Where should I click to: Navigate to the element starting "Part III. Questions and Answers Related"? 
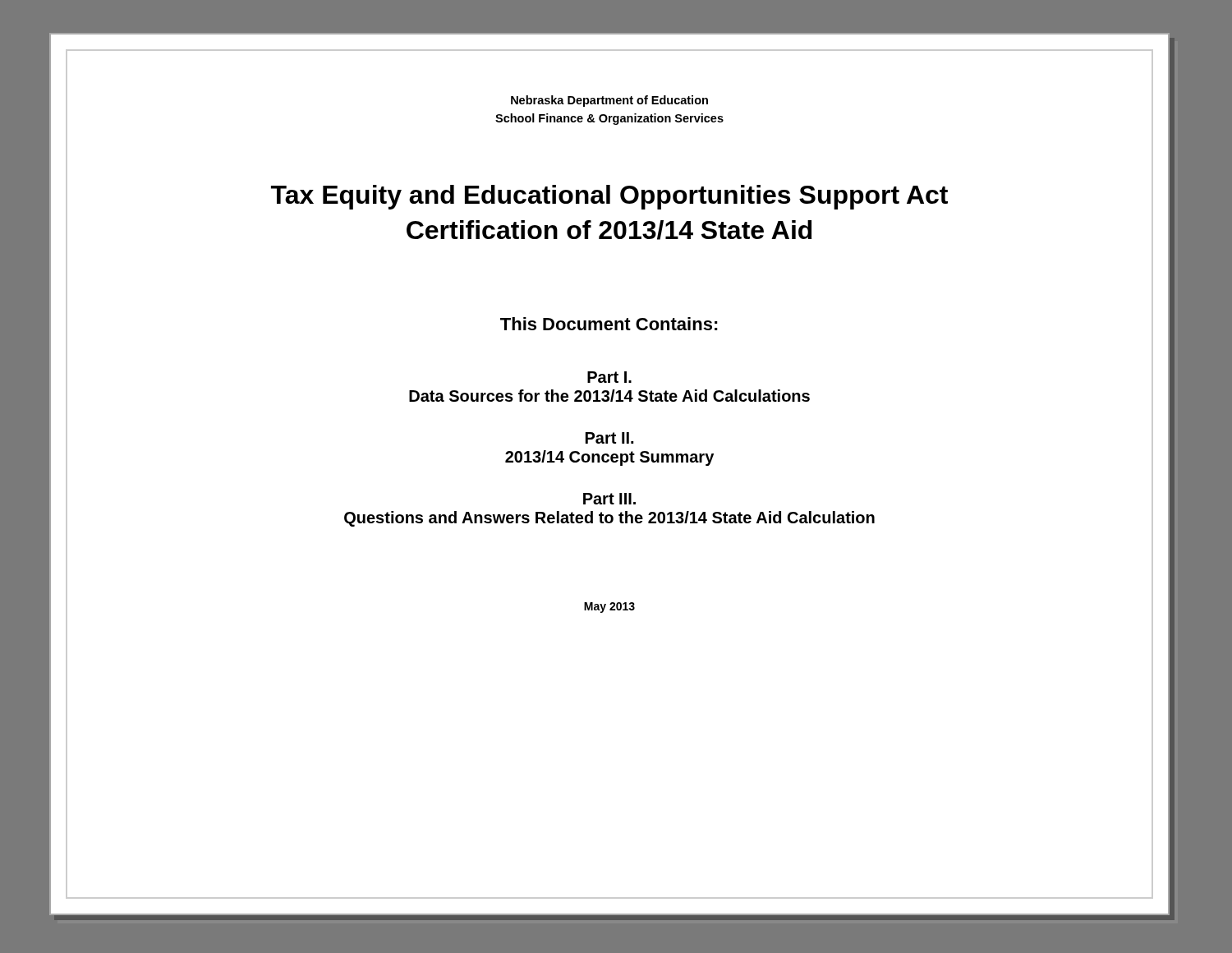[609, 508]
